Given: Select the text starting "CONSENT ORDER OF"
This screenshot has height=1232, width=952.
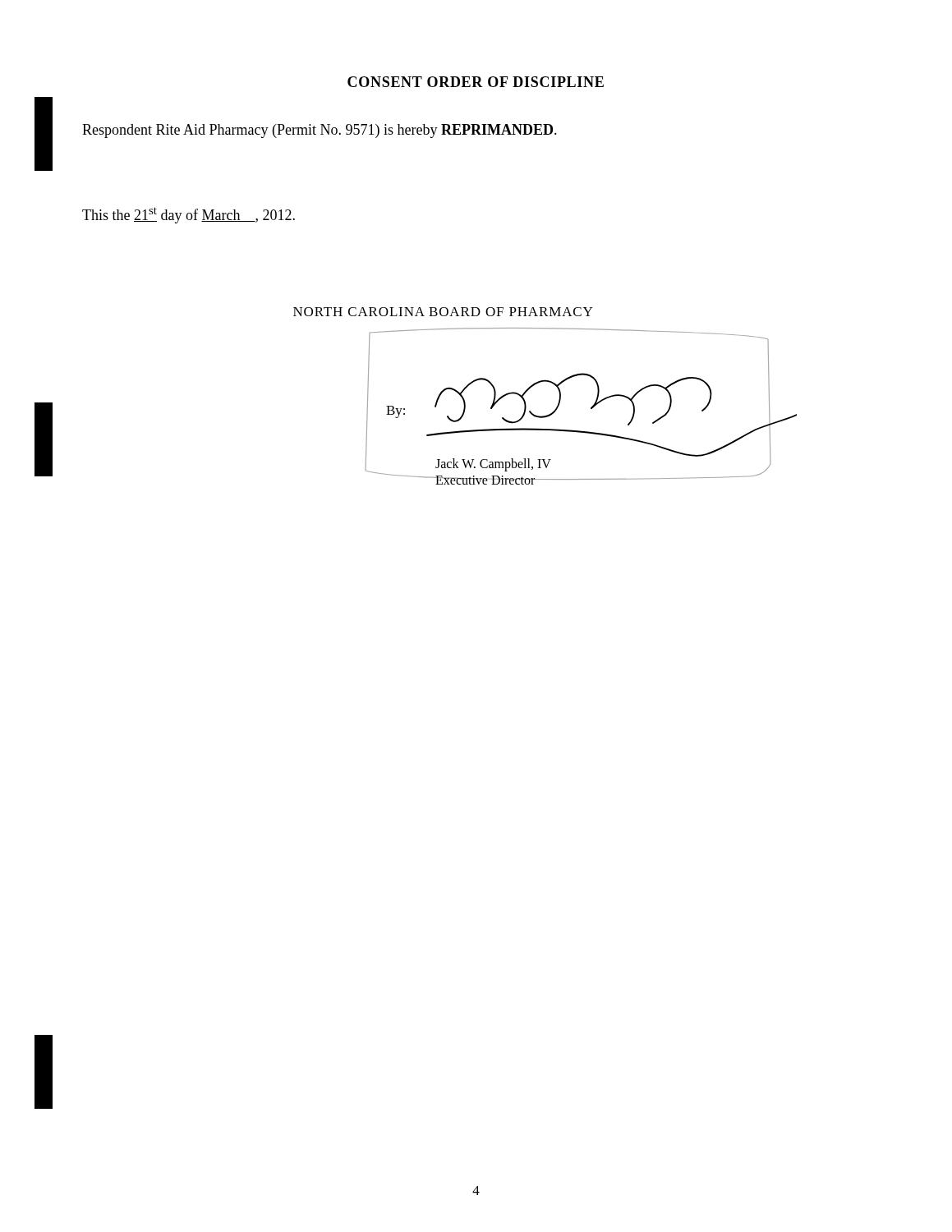Looking at the screenshot, I should click(476, 82).
